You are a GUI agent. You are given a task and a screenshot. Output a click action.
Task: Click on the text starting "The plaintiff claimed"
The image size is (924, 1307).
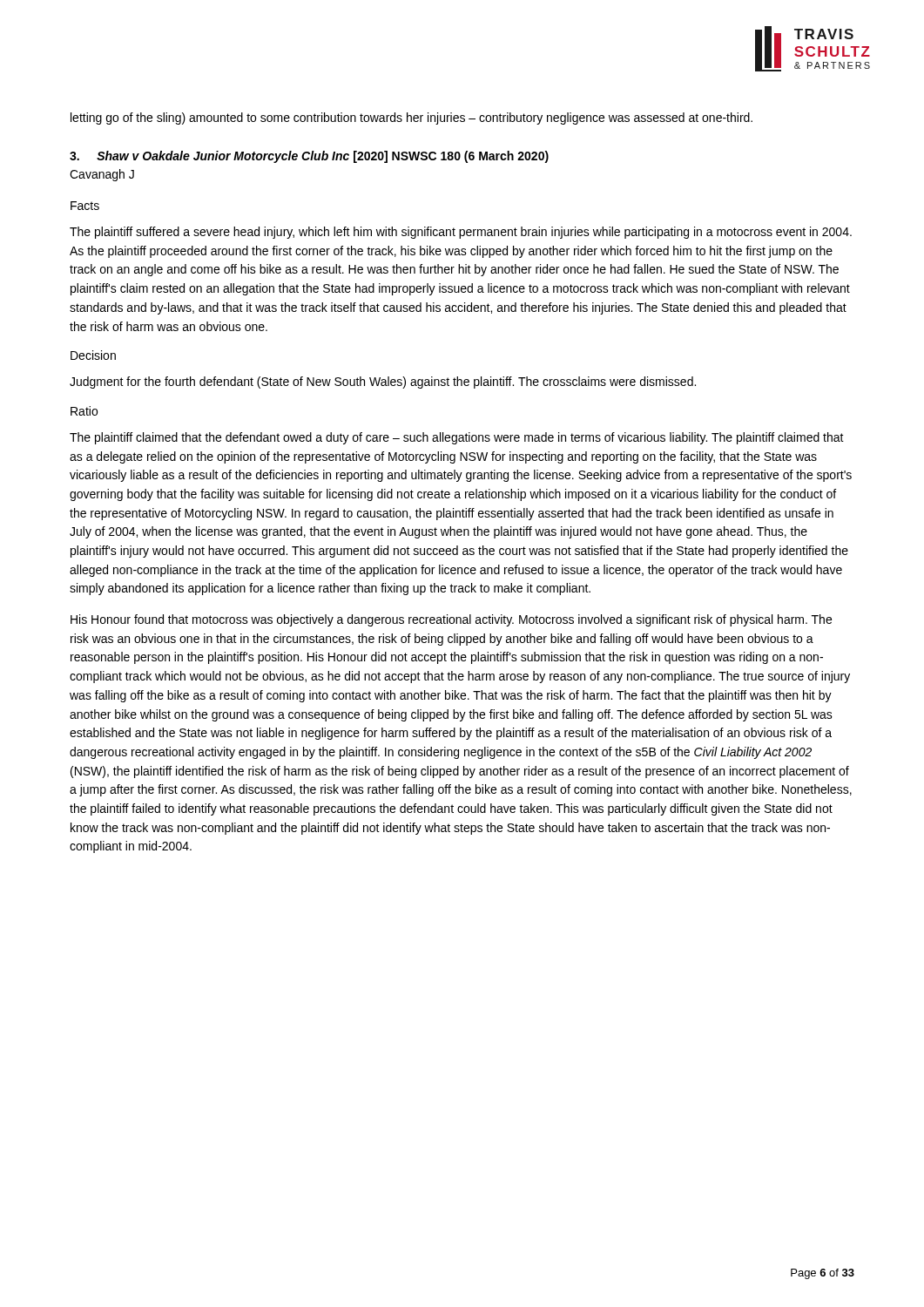[461, 513]
